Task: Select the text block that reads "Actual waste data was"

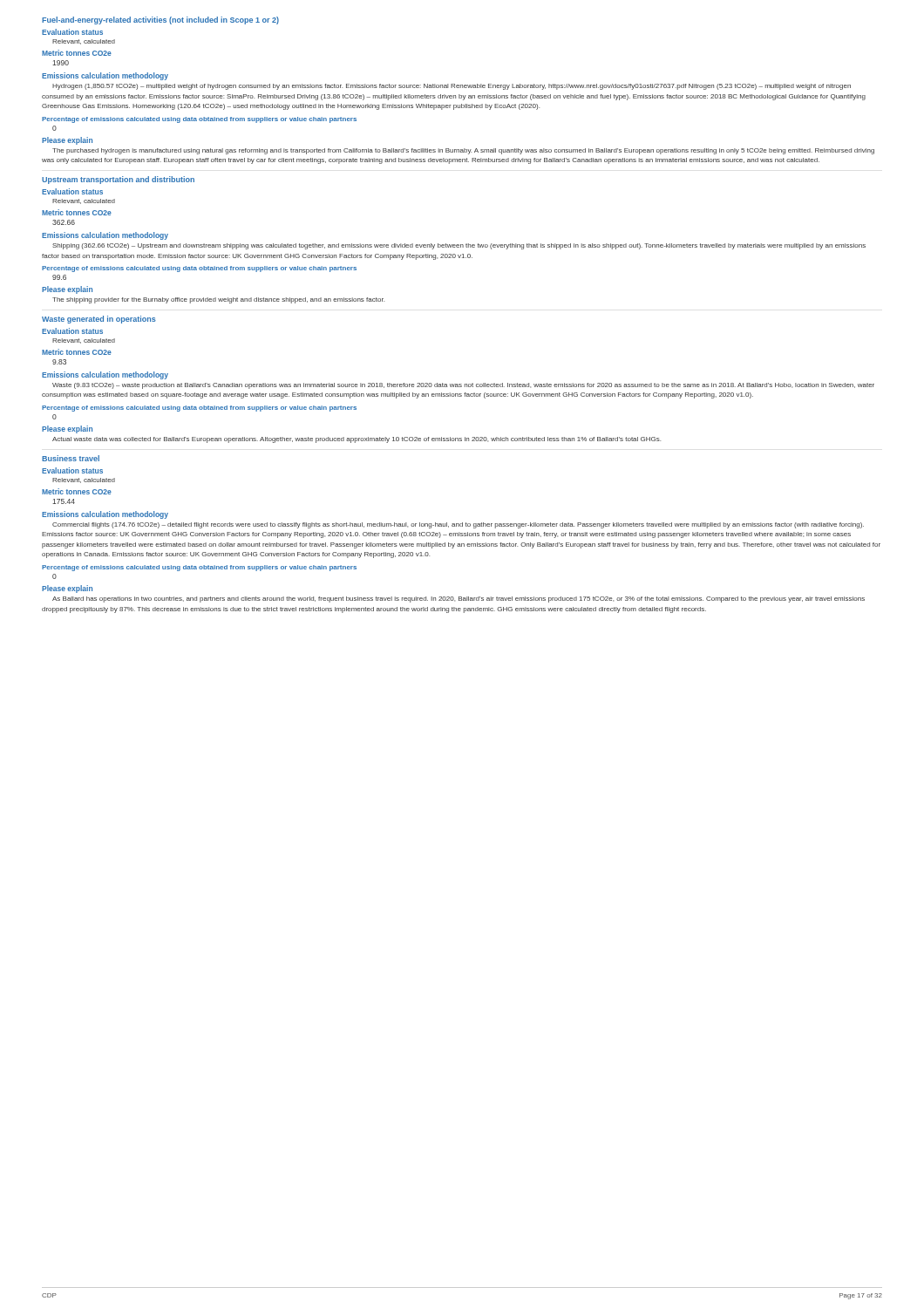Action: click(357, 439)
